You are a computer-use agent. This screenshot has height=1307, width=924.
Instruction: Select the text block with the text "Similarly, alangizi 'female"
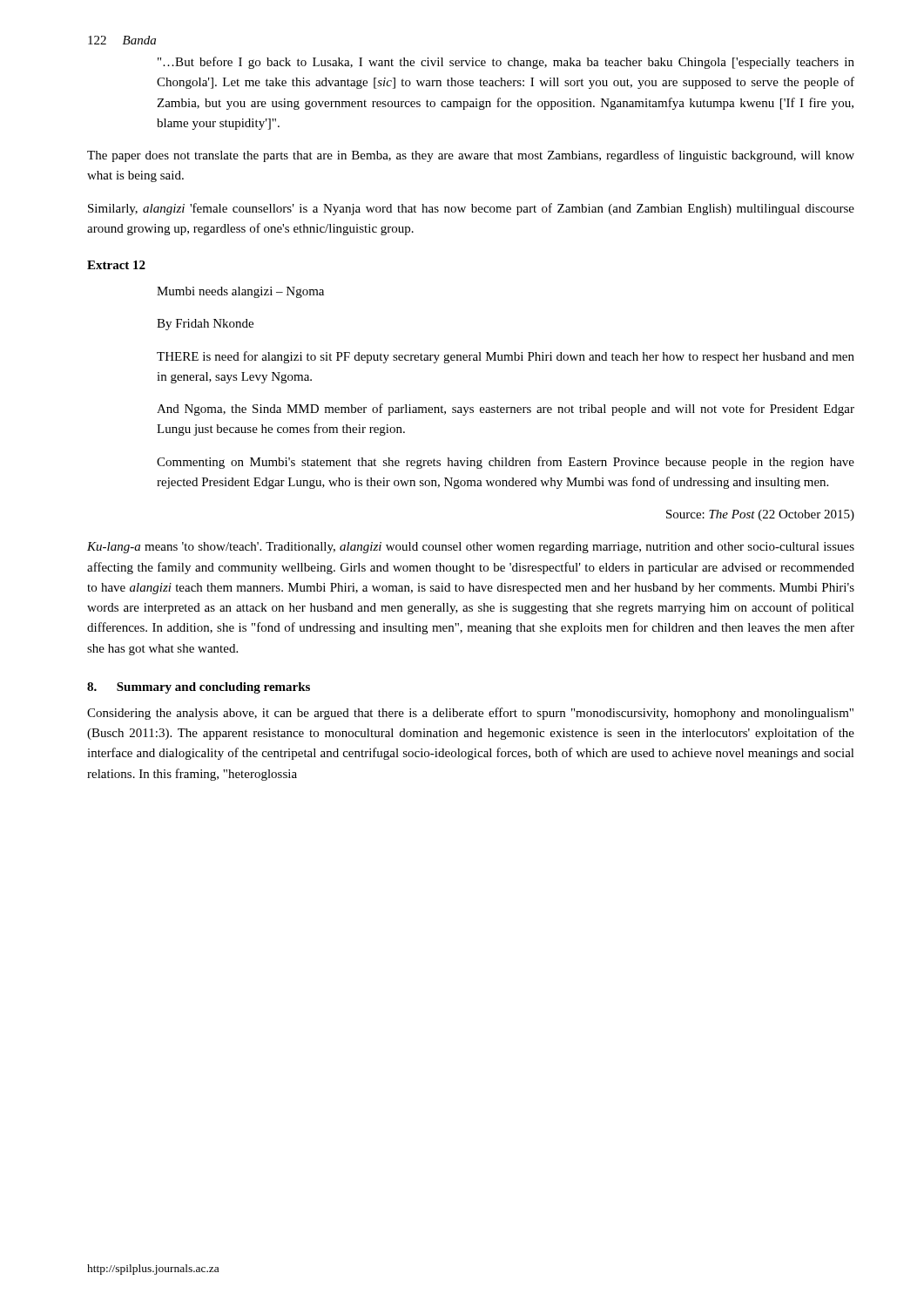coord(471,219)
